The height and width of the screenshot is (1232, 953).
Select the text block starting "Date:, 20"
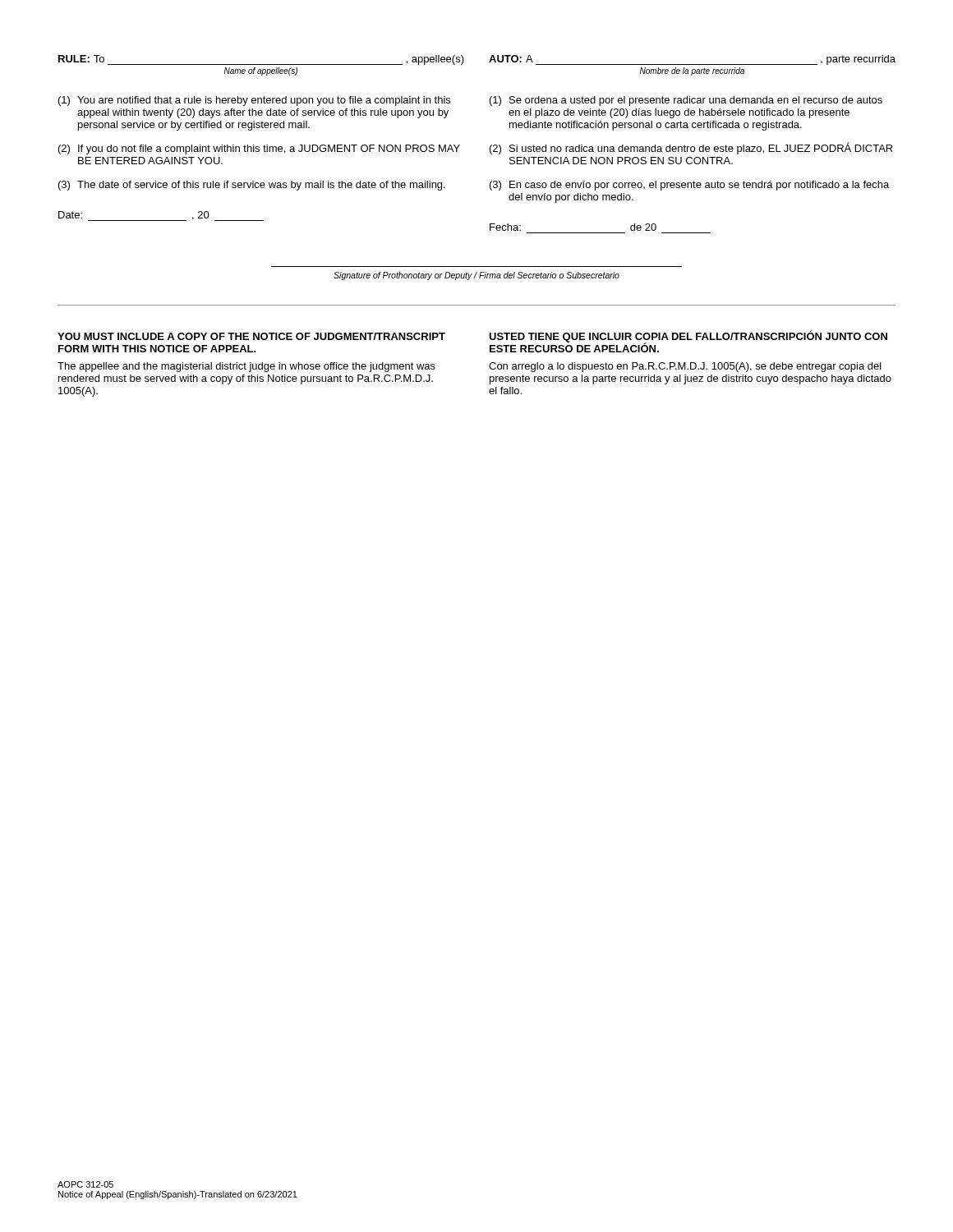160,213
